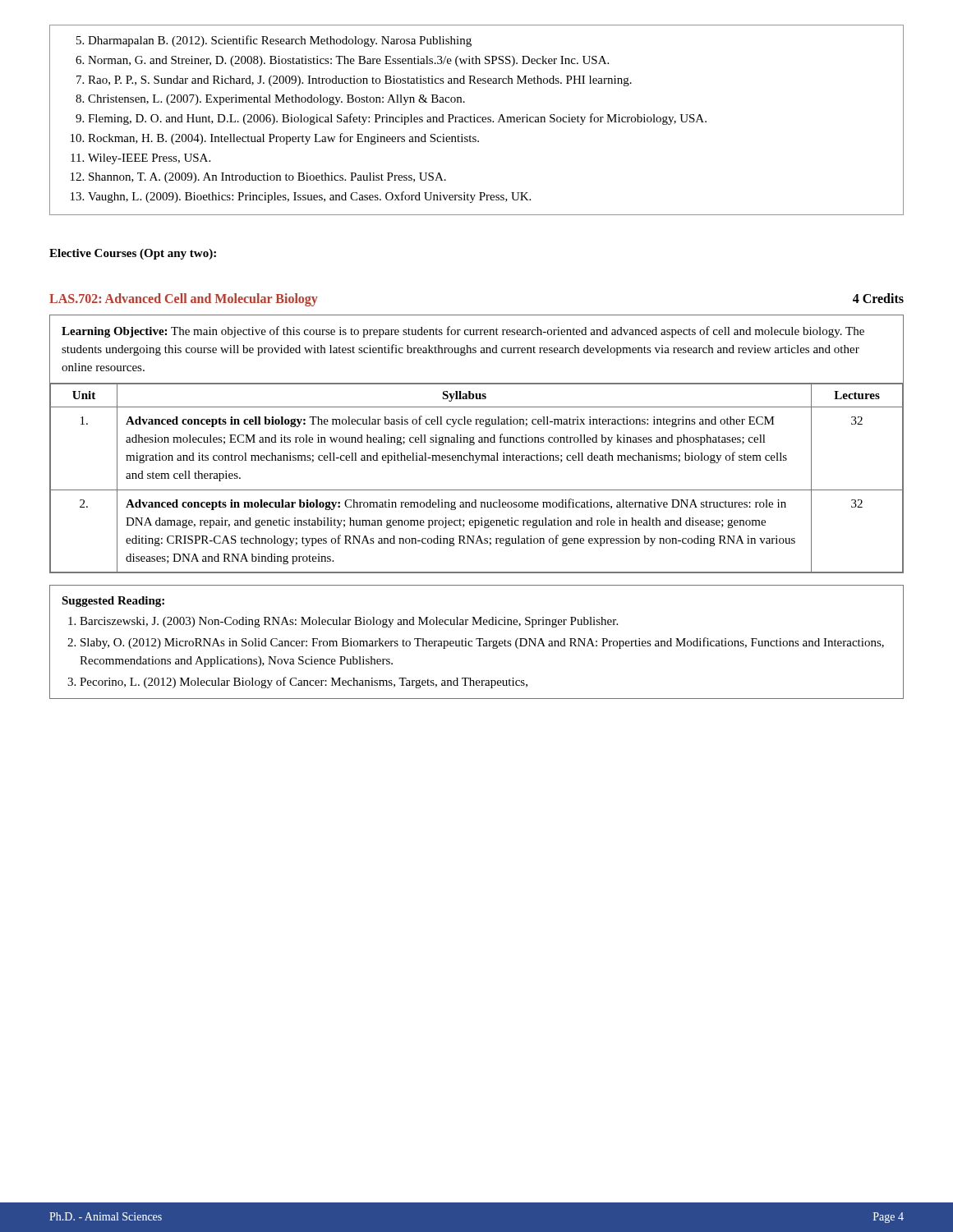The image size is (953, 1232).
Task: Where is the passage that starts "Barciszewski, J. (2003) Non-Coding RNAs:"?
Action: click(349, 621)
